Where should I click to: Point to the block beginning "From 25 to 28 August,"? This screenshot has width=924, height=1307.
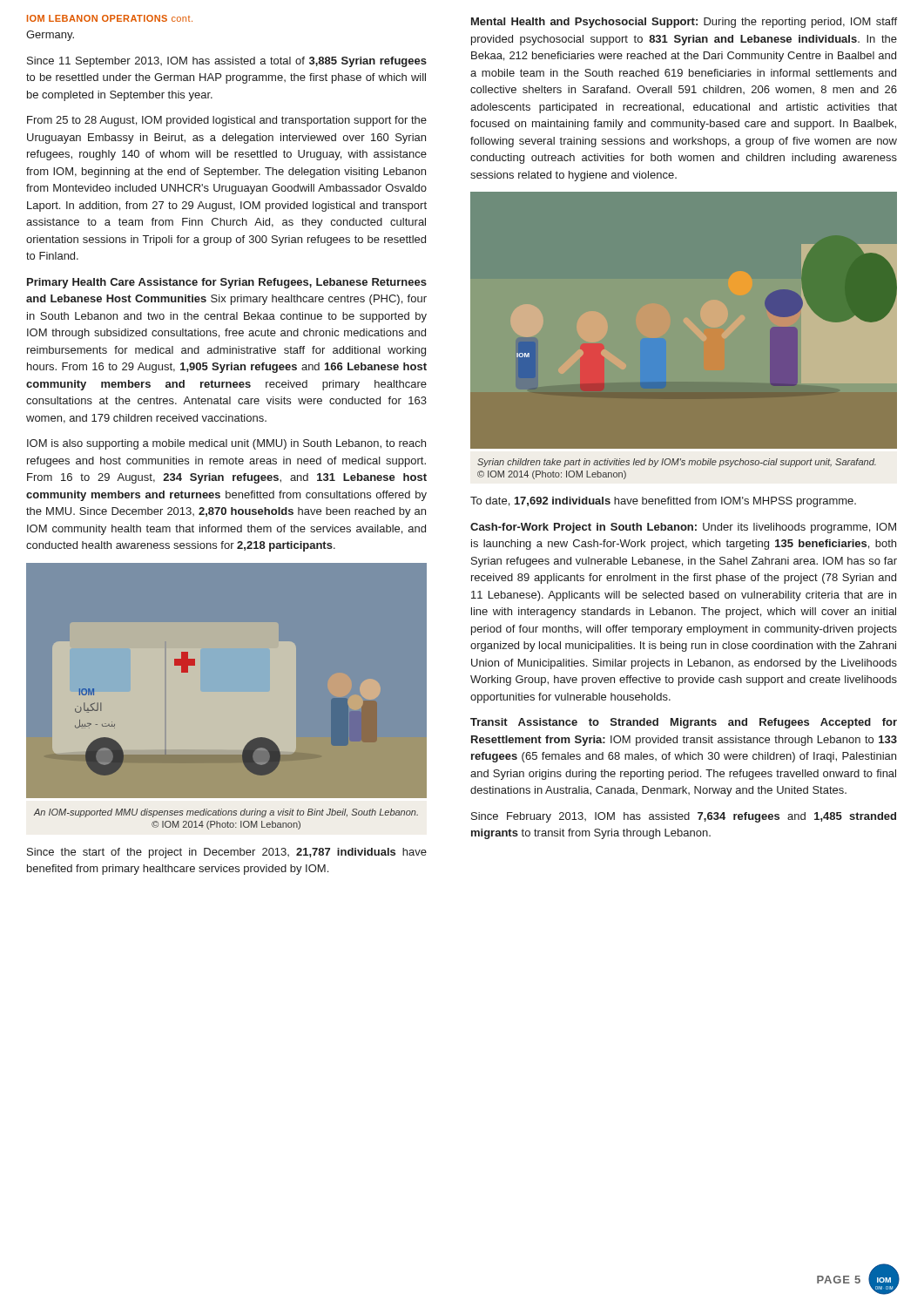click(226, 188)
